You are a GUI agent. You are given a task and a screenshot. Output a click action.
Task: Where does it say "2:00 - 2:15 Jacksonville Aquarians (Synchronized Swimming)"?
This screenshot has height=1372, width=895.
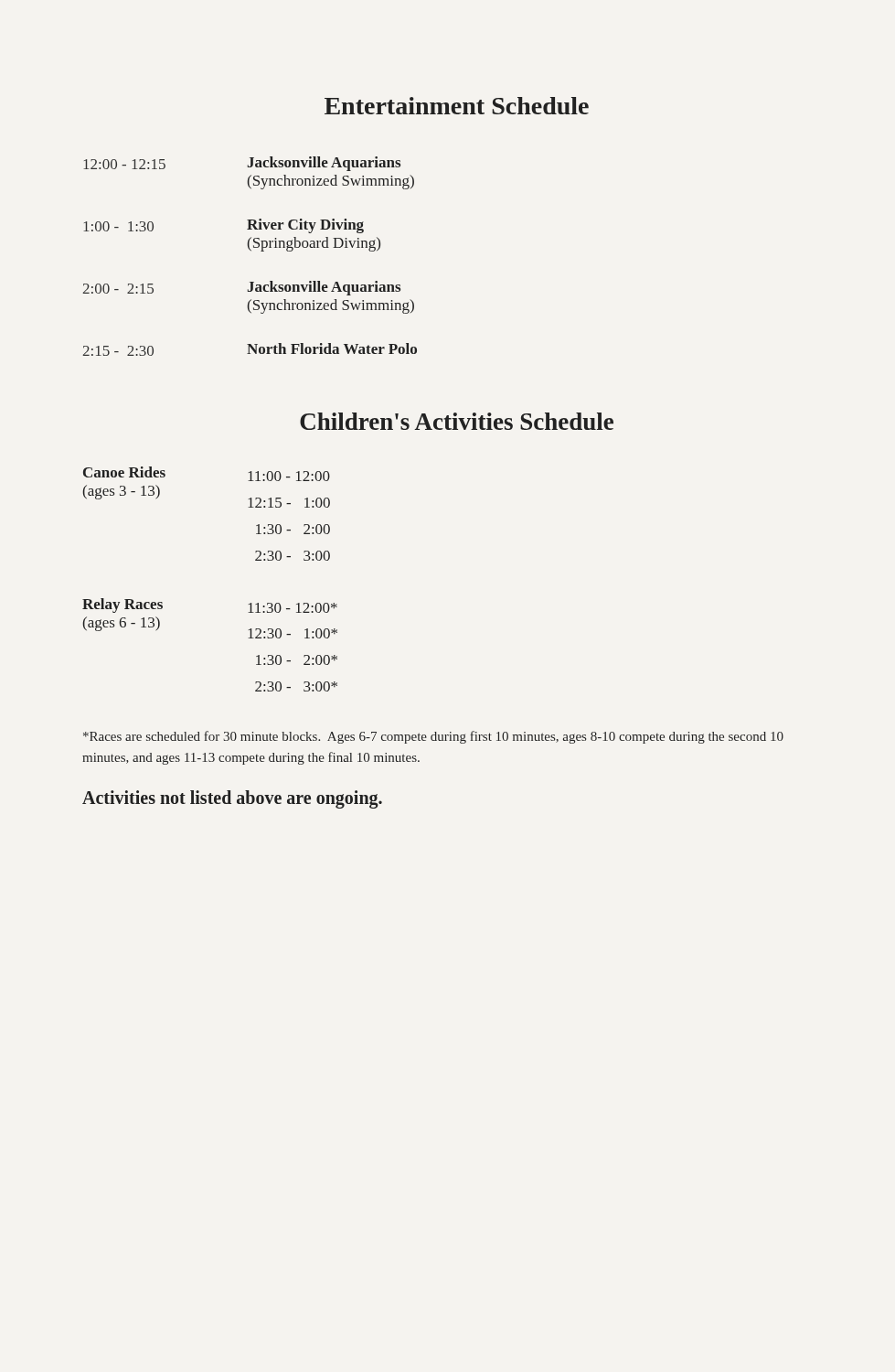tap(248, 296)
